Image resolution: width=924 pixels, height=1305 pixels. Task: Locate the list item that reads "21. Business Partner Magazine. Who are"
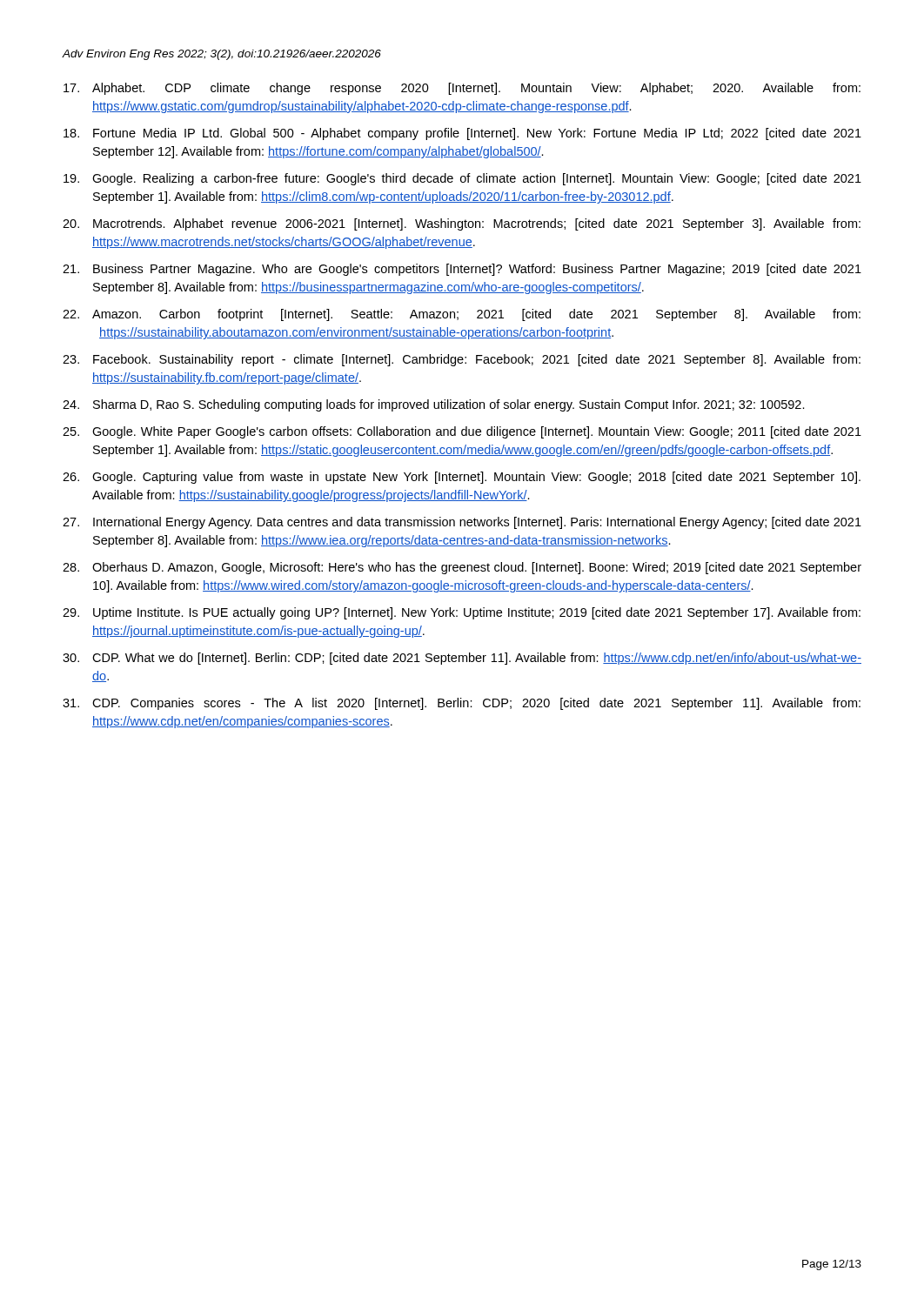(x=462, y=278)
